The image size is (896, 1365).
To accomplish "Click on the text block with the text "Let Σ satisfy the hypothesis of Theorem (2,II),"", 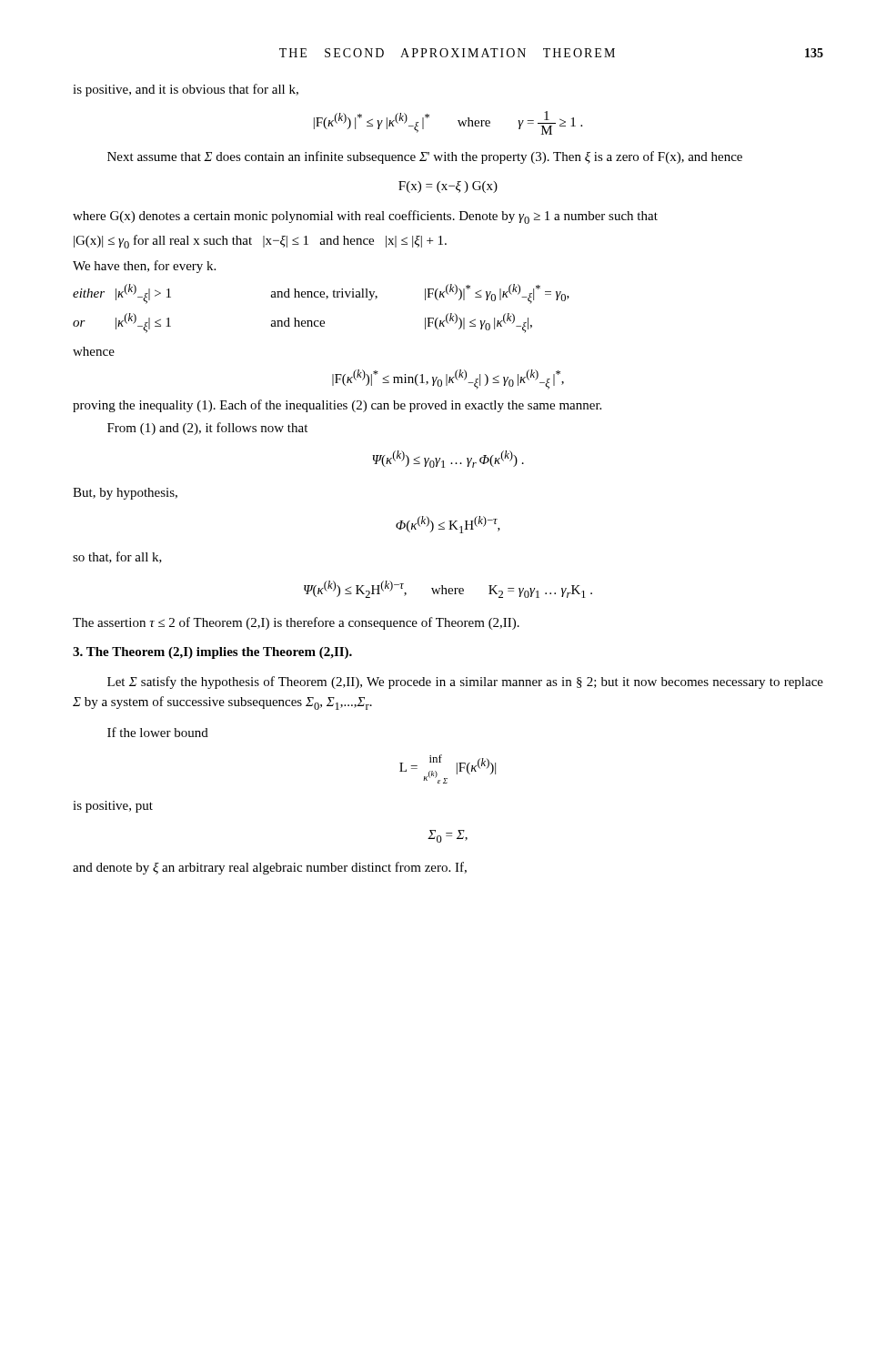I will click(465, 682).
